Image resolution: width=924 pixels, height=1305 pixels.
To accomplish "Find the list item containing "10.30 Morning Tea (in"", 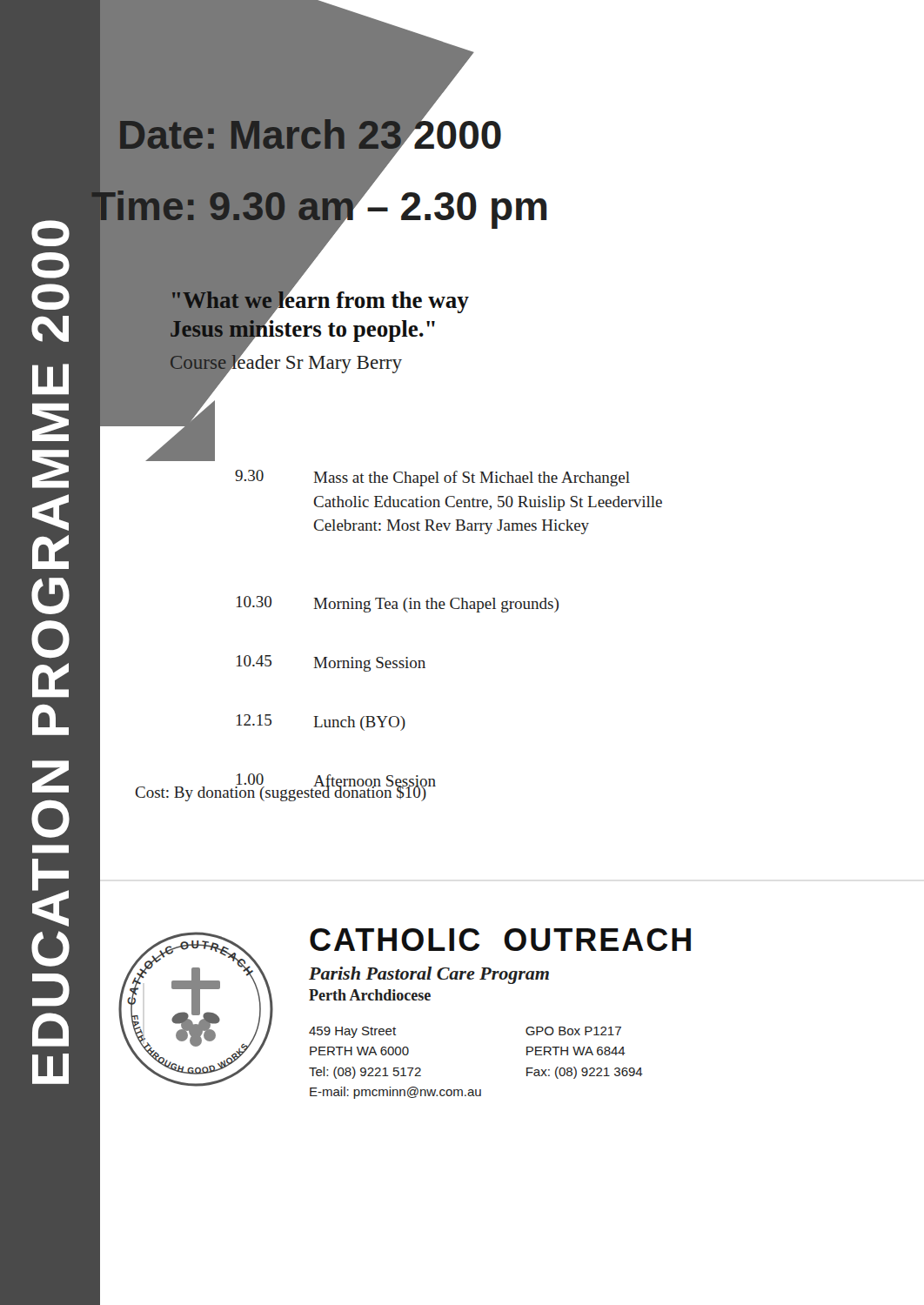I will (x=566, y=604).
